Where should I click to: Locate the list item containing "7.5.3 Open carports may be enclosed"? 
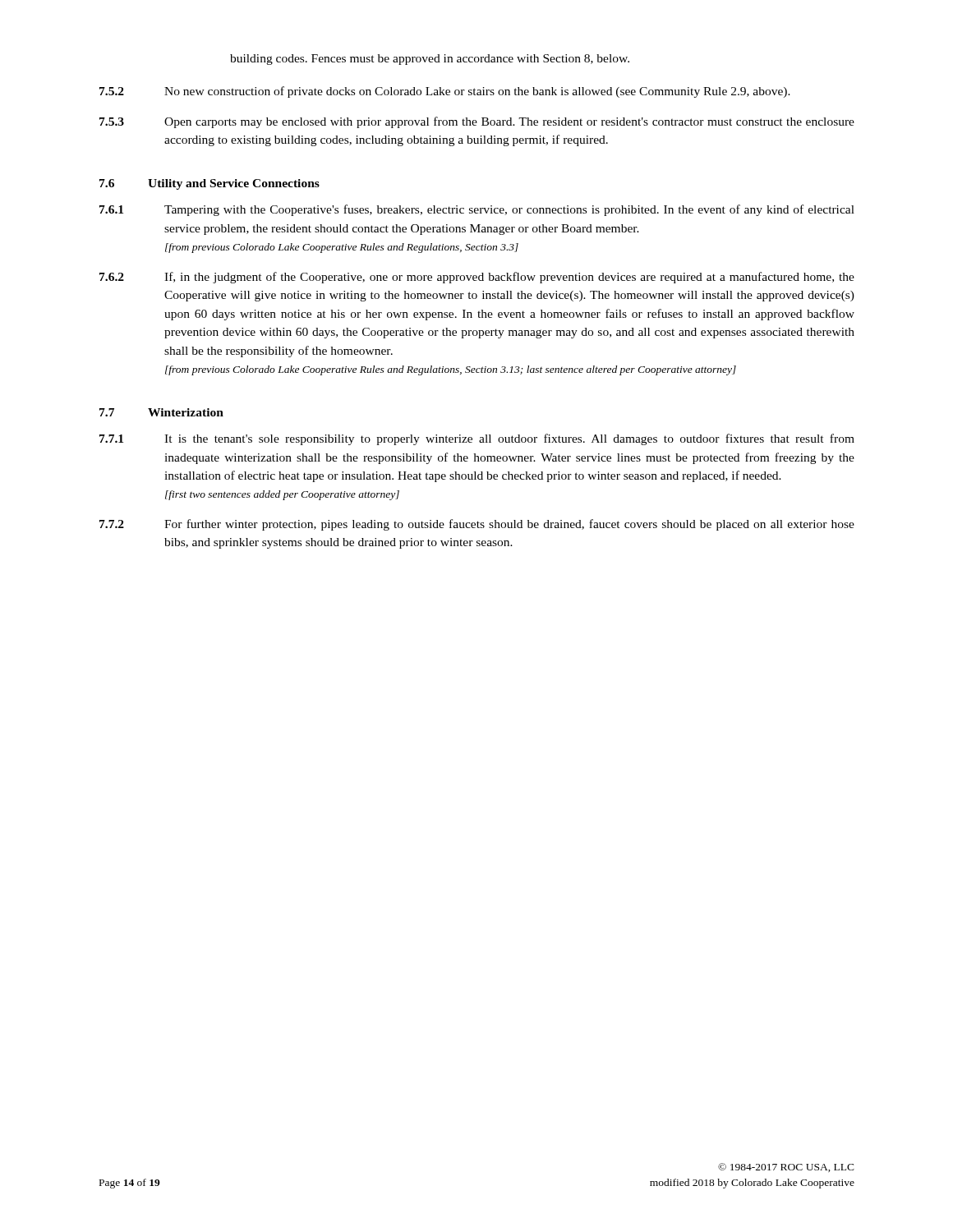tap(476, 131)
